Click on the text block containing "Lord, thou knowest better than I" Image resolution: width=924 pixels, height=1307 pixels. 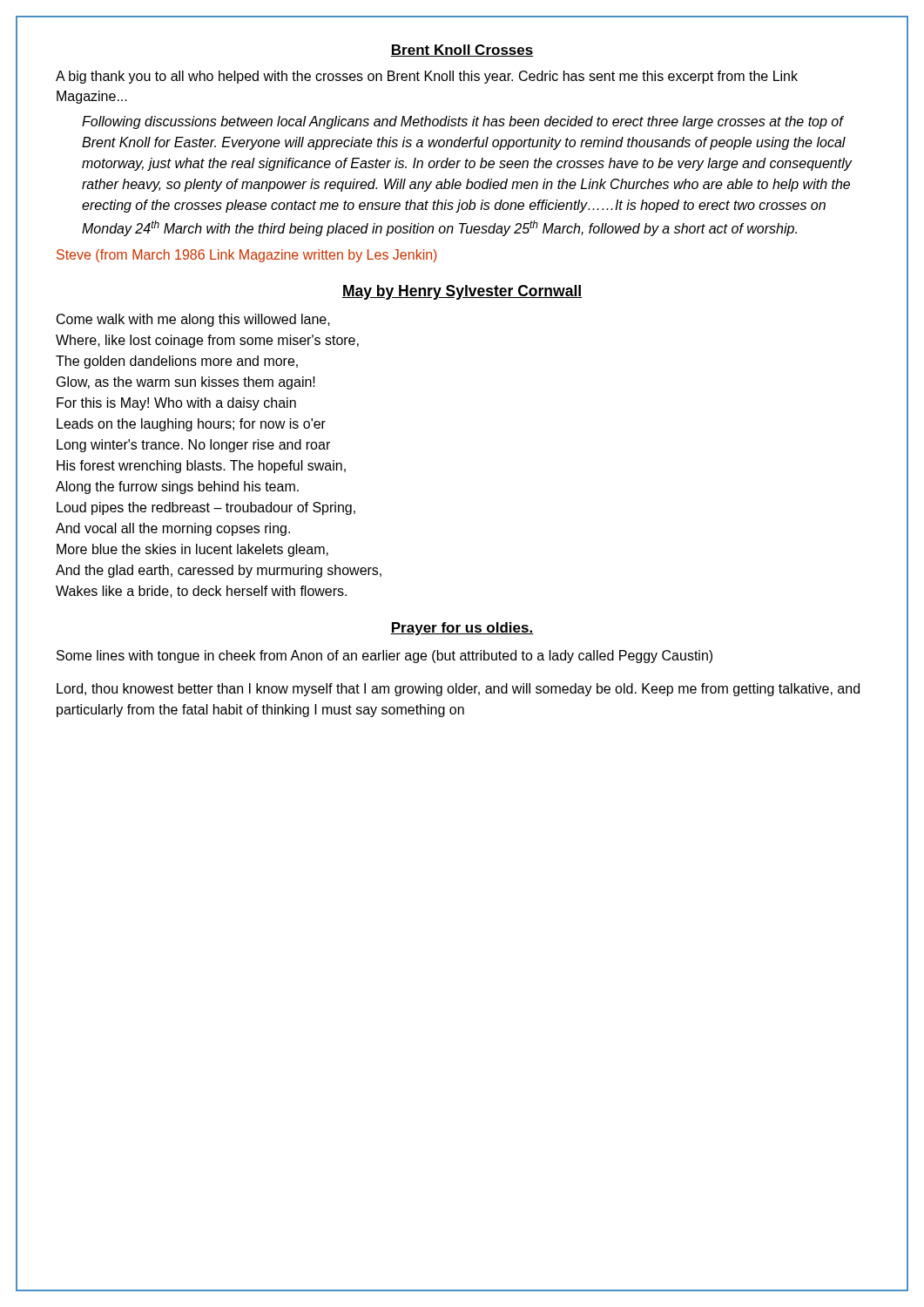click(x=458, y=699)
